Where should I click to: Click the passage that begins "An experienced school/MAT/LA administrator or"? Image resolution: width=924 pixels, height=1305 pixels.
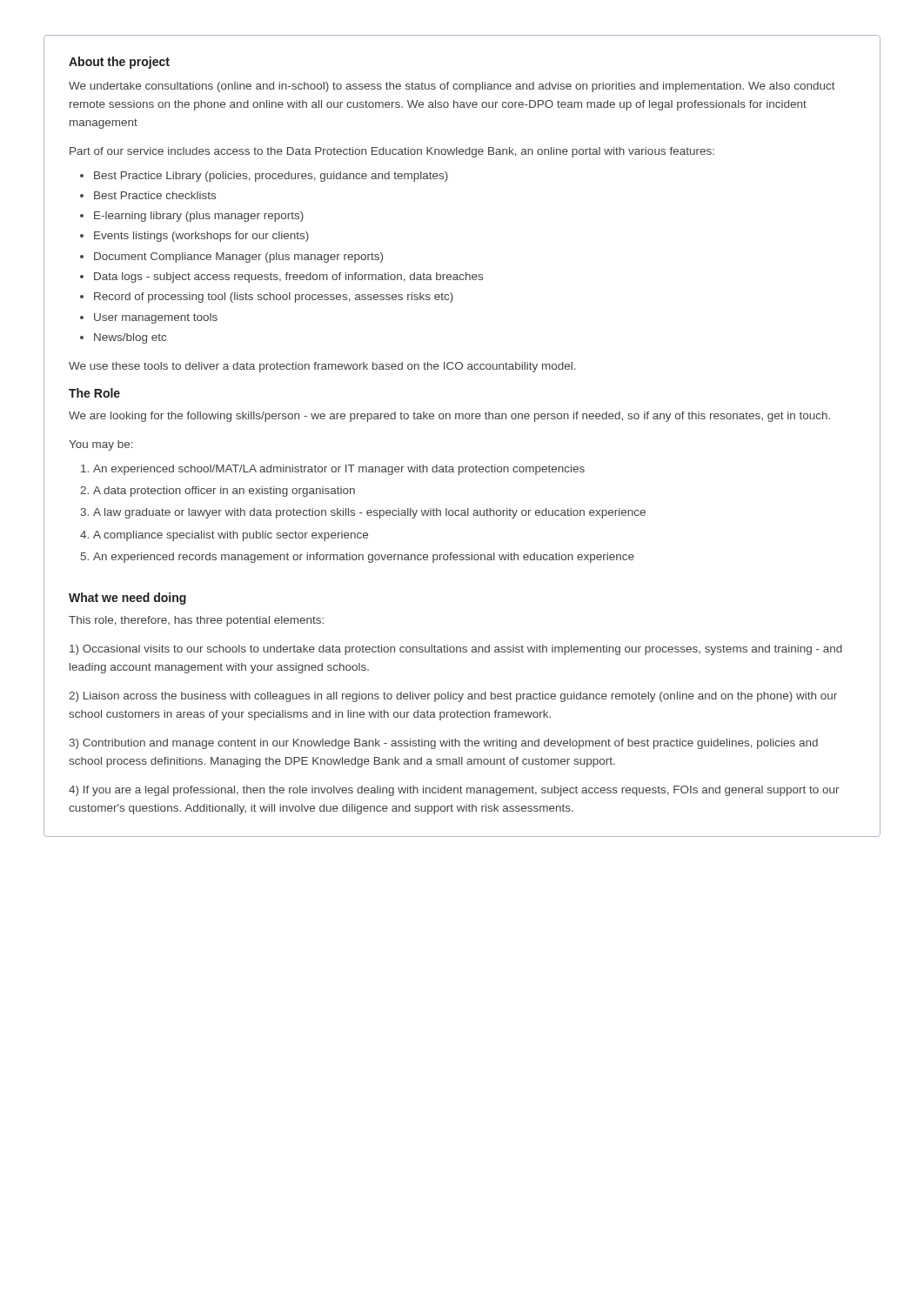[339, 468]
